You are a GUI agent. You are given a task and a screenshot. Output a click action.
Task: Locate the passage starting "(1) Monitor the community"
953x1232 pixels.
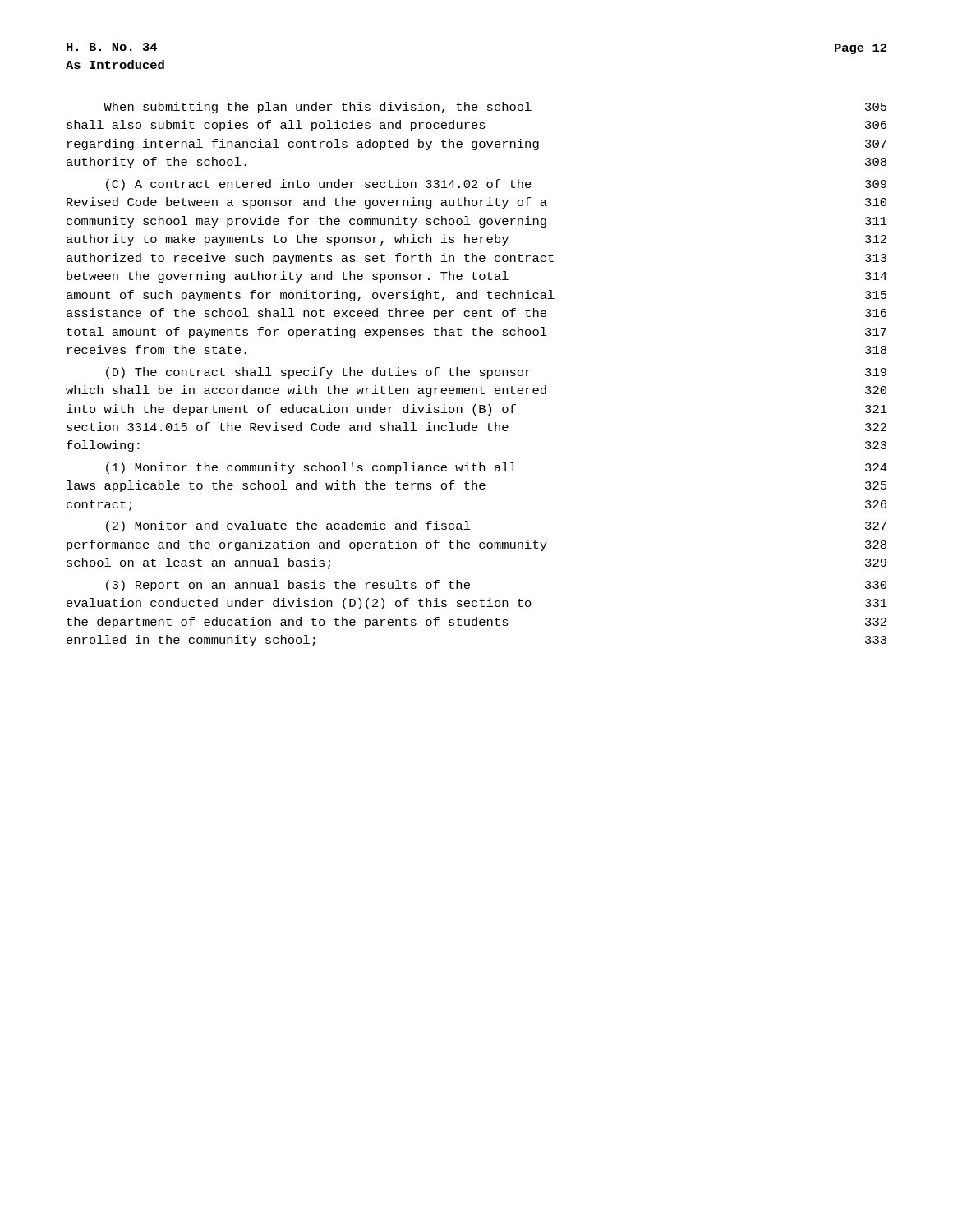tap(476, 487)
